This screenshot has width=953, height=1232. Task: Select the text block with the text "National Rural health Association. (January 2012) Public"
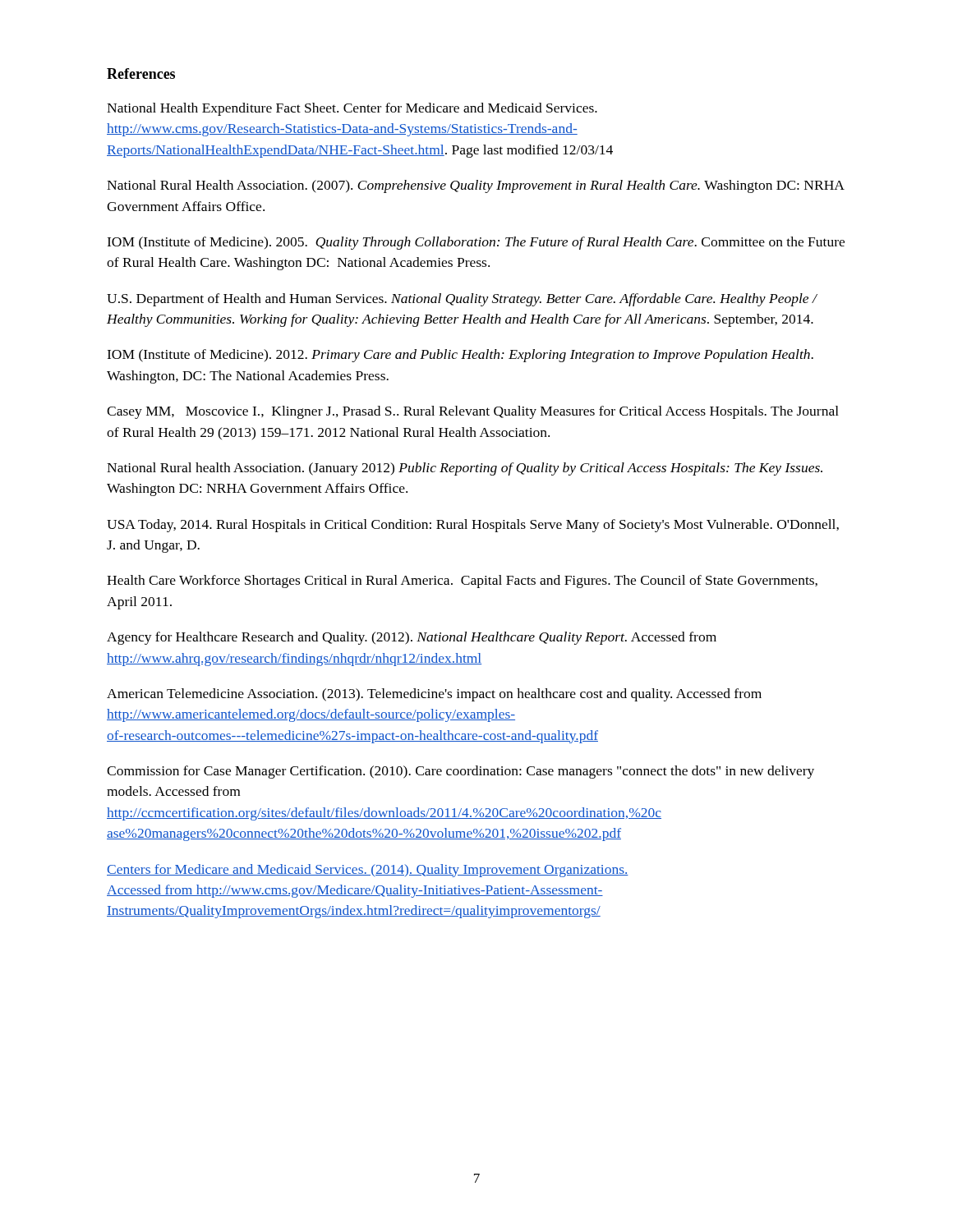[465, 478]
